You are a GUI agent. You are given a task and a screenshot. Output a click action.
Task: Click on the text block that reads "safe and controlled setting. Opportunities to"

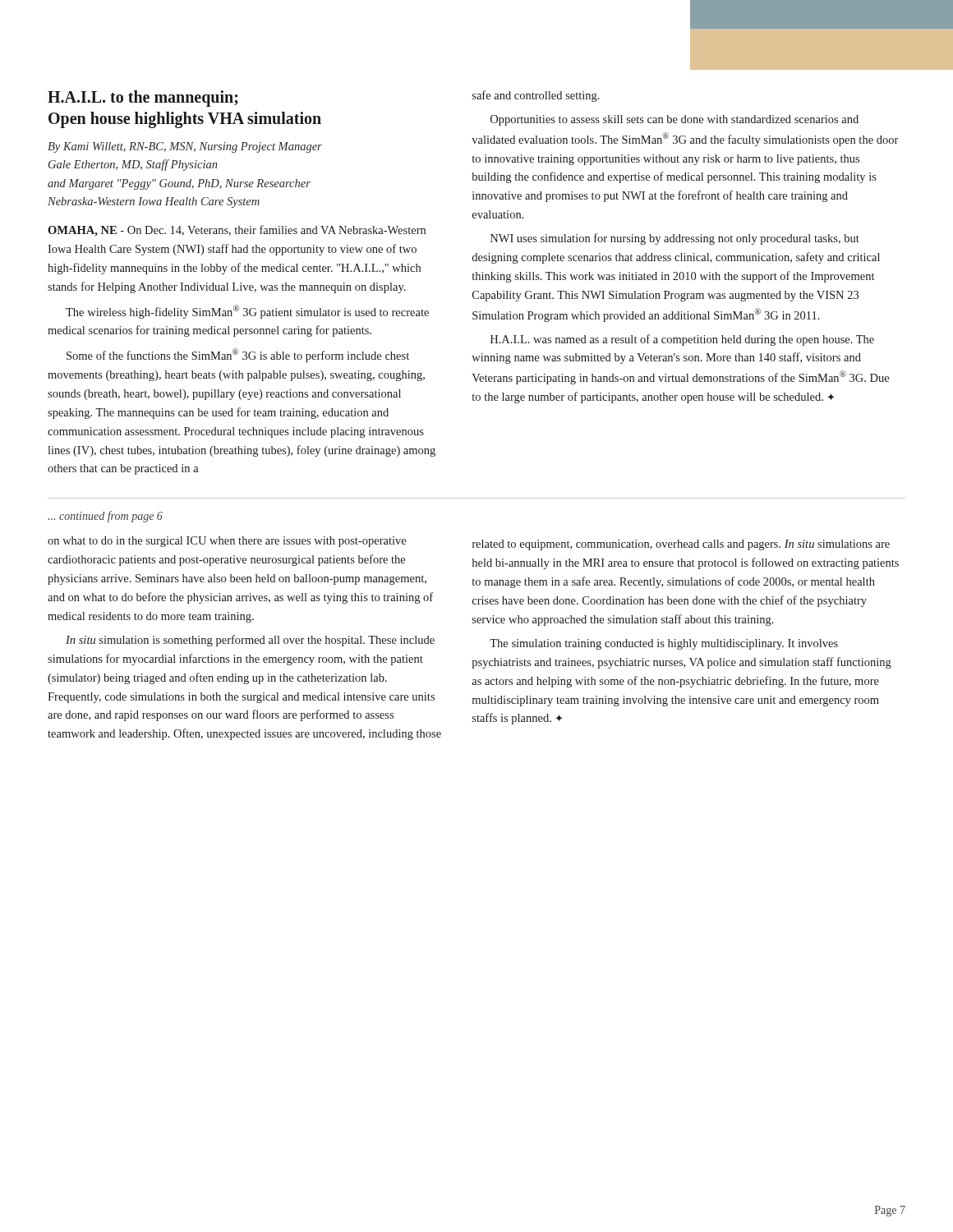coord(686,246)
